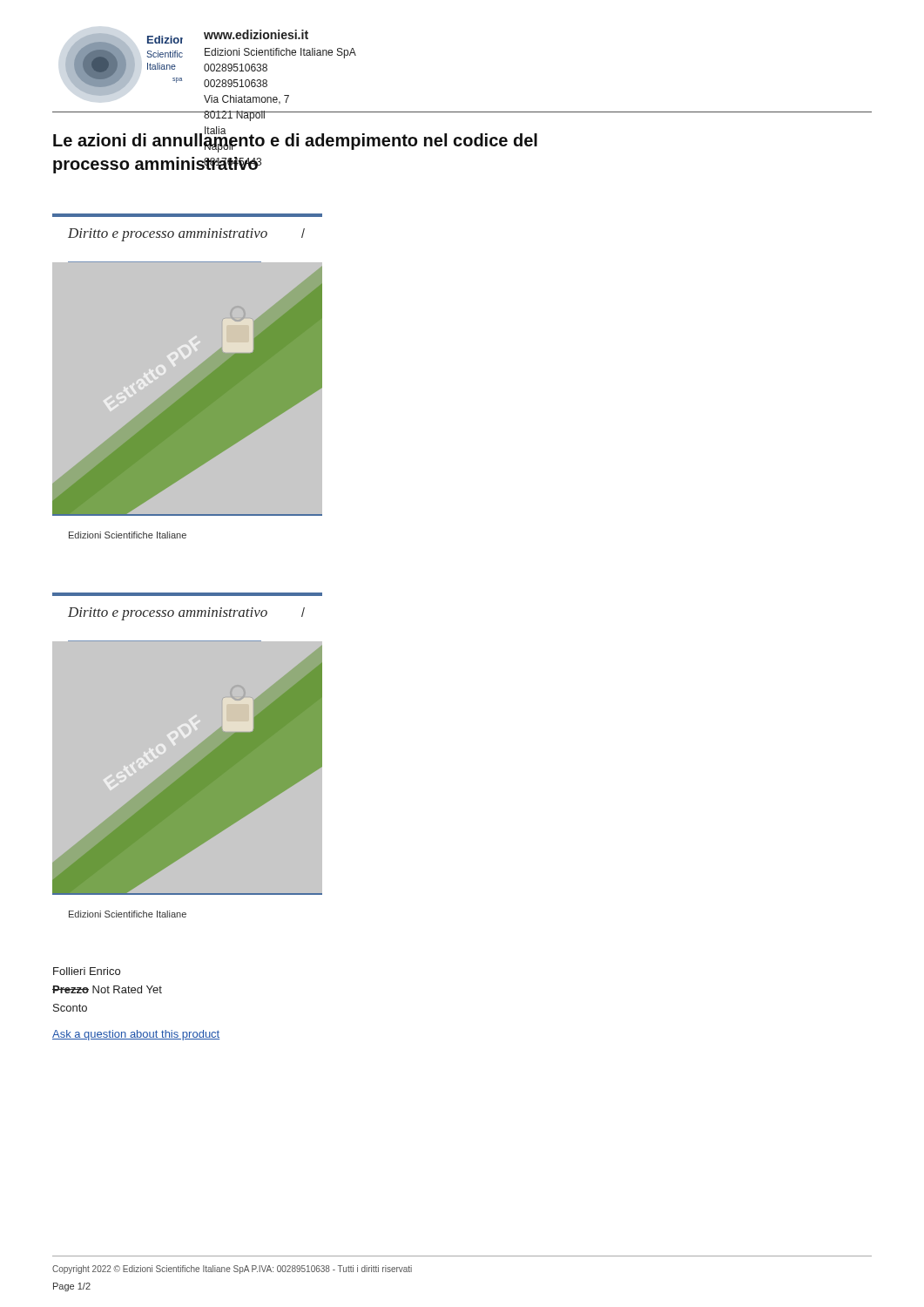The image size is (924, 1307).
Task: Navigate to the text block starting "www.edizioniesi.it Edizioni Scientifiche Italiane SpA 00289510638 00289510638 Via"
Action: click(280, 98)
